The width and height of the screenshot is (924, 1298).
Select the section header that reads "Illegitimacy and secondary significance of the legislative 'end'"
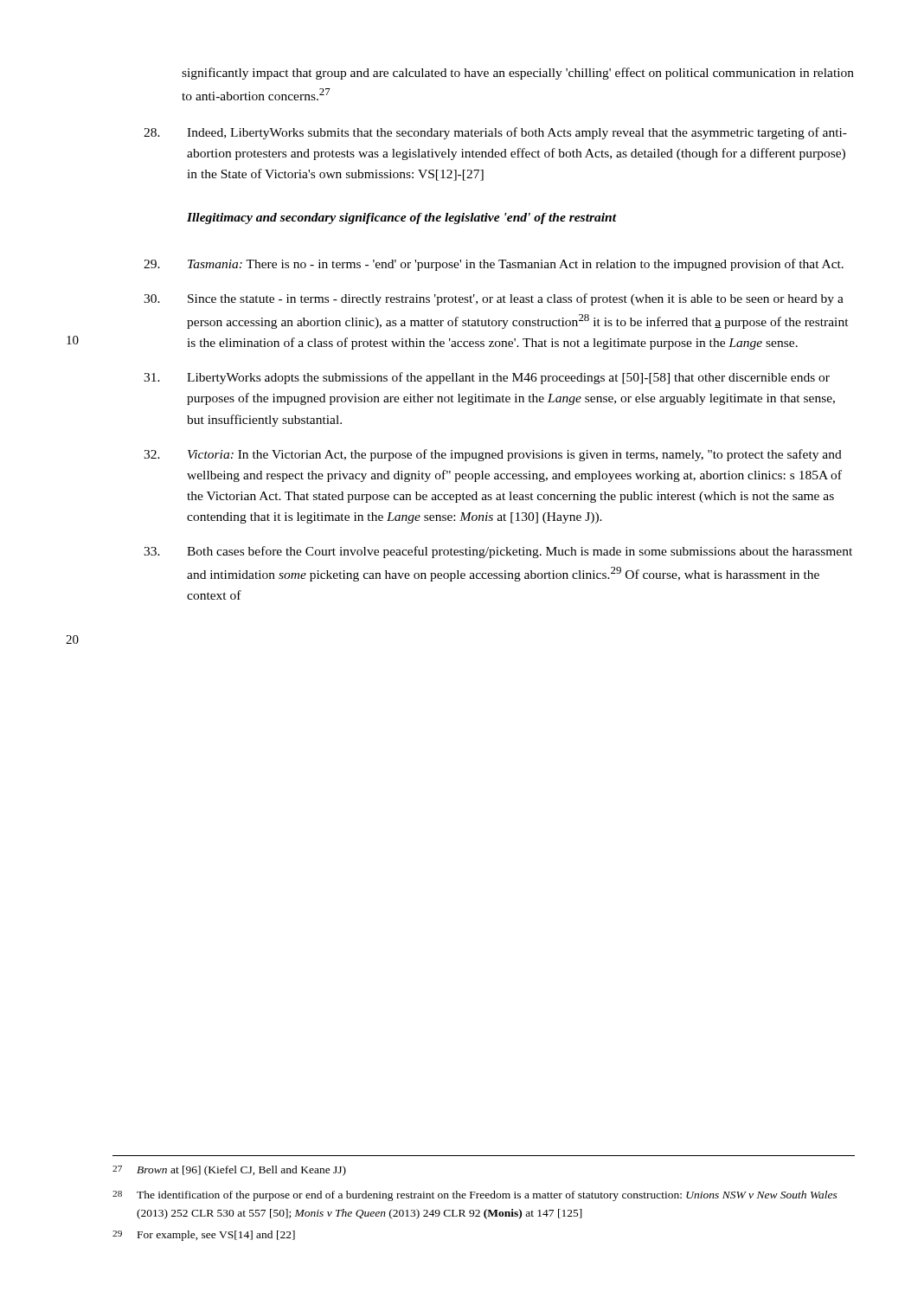(521, 217)
